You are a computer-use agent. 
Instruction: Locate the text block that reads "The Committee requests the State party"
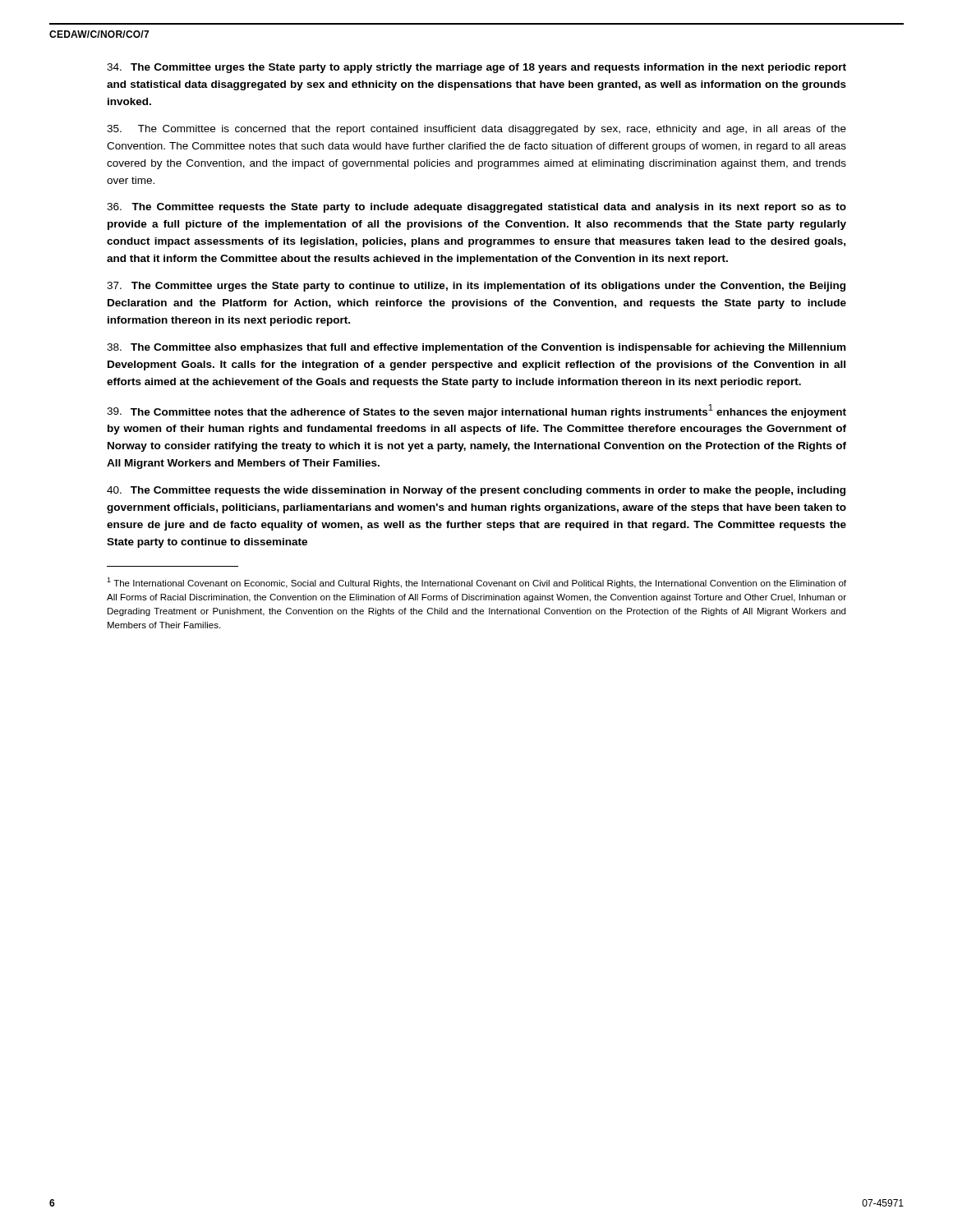point(476,233)
